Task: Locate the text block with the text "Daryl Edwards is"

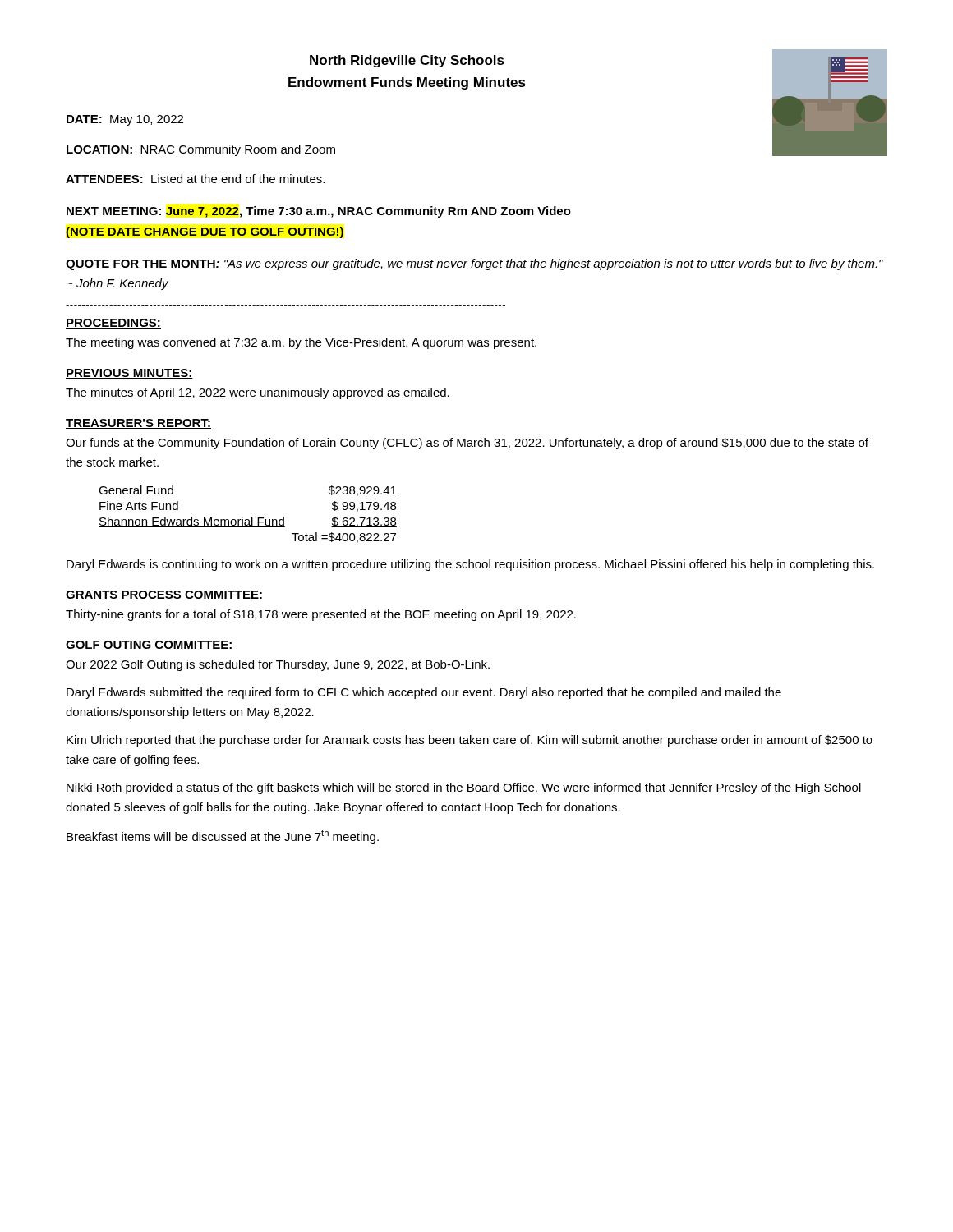Action: click(x=470, y=564)
